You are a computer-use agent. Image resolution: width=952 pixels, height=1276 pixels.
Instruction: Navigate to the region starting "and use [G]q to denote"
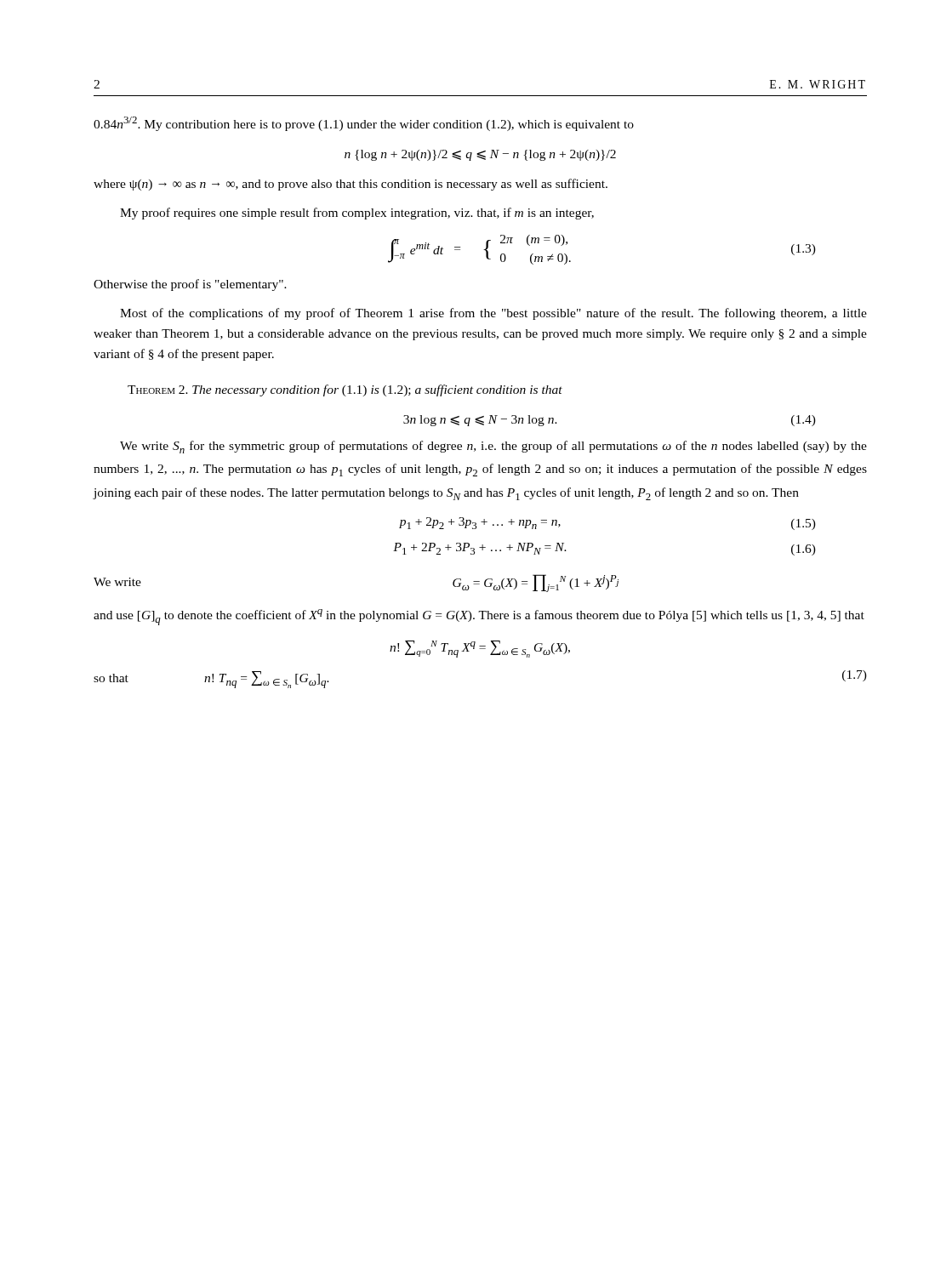(x=480, y=615)
